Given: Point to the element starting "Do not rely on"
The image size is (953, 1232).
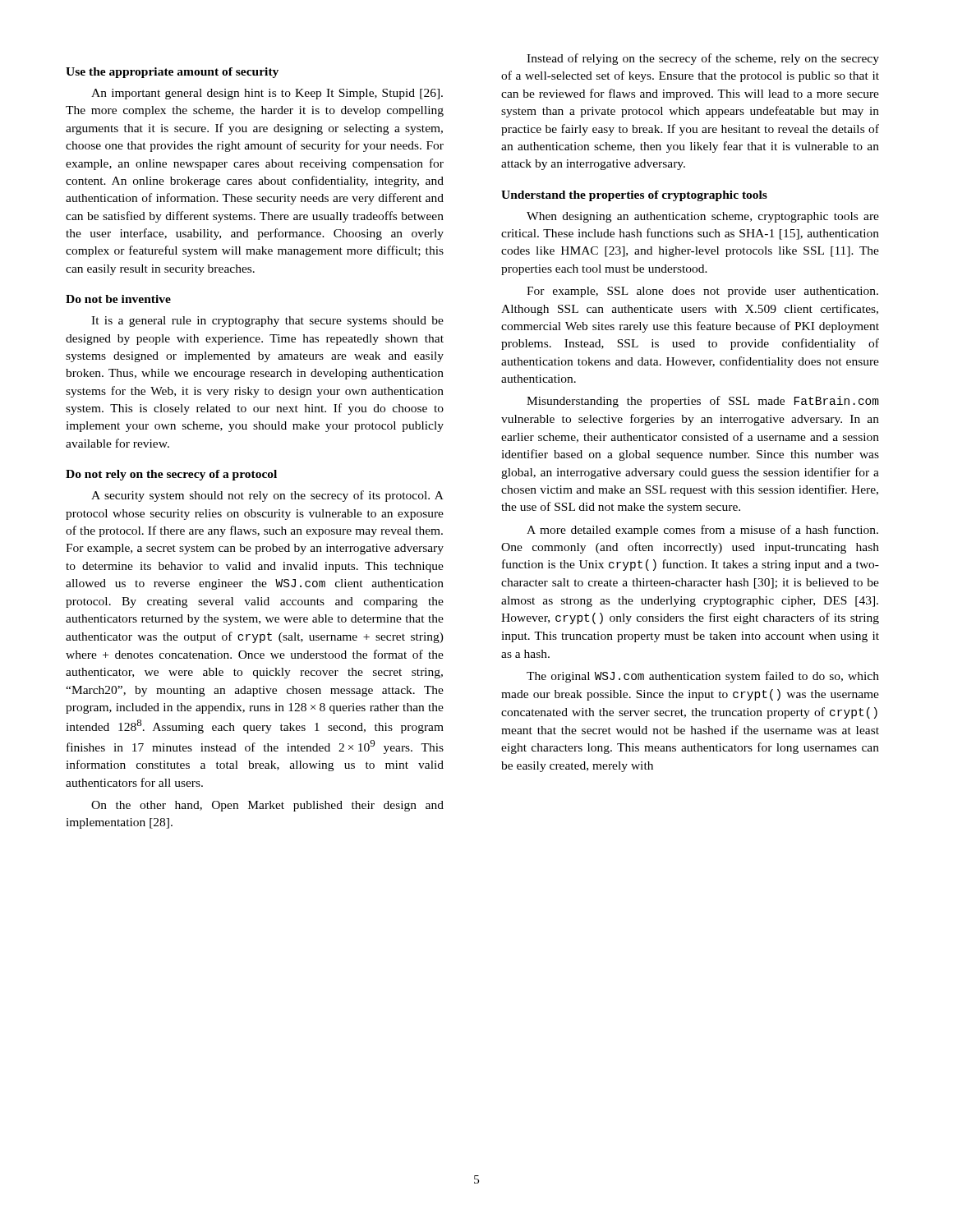Looking at the screenshot, I should click(171, 474).
